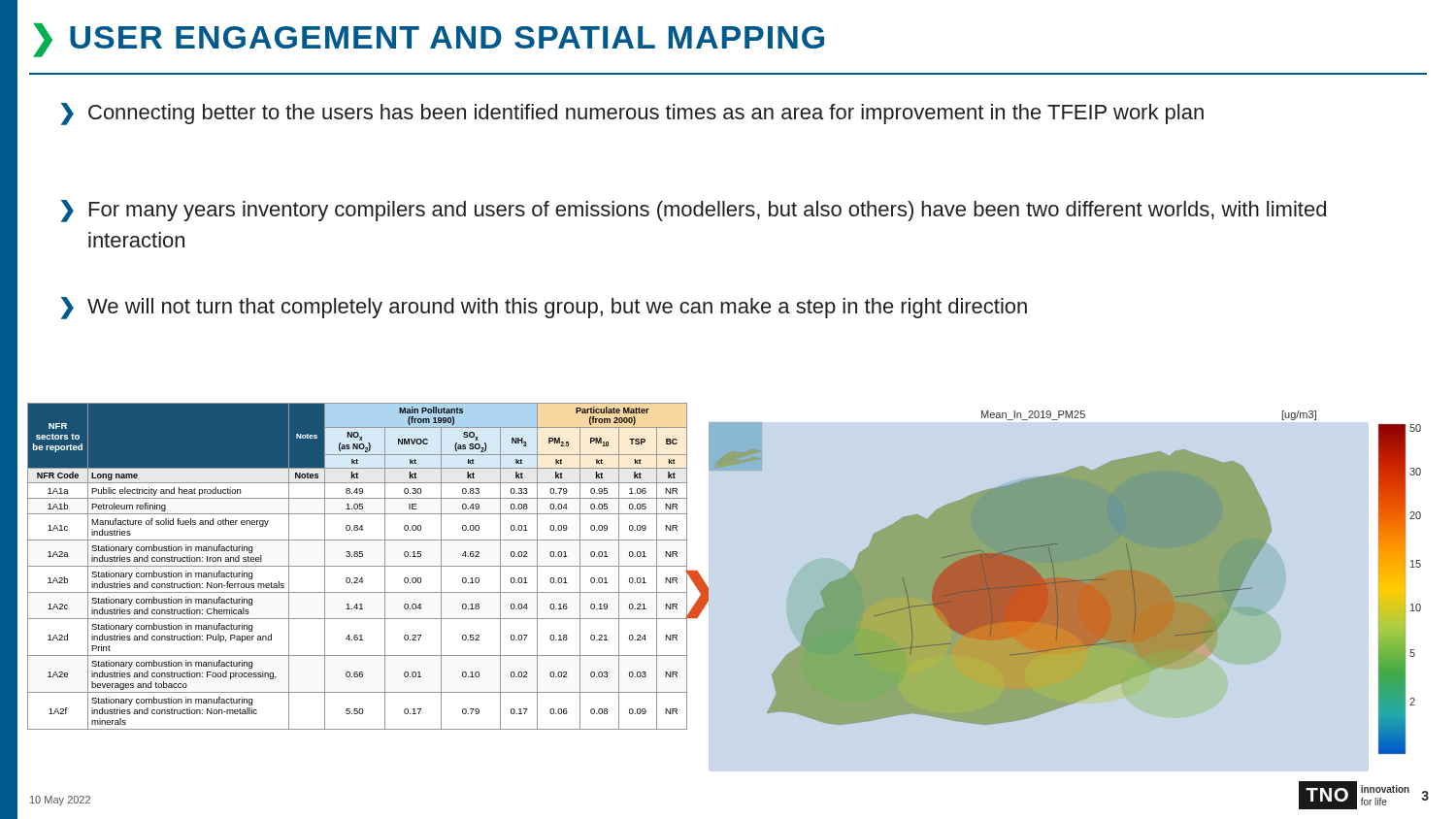Image resolution: width=1456 pixels, height=819 pixels.
Task: Click on the passage starting "❯ Connecting better to"
Action: (631, 113)
